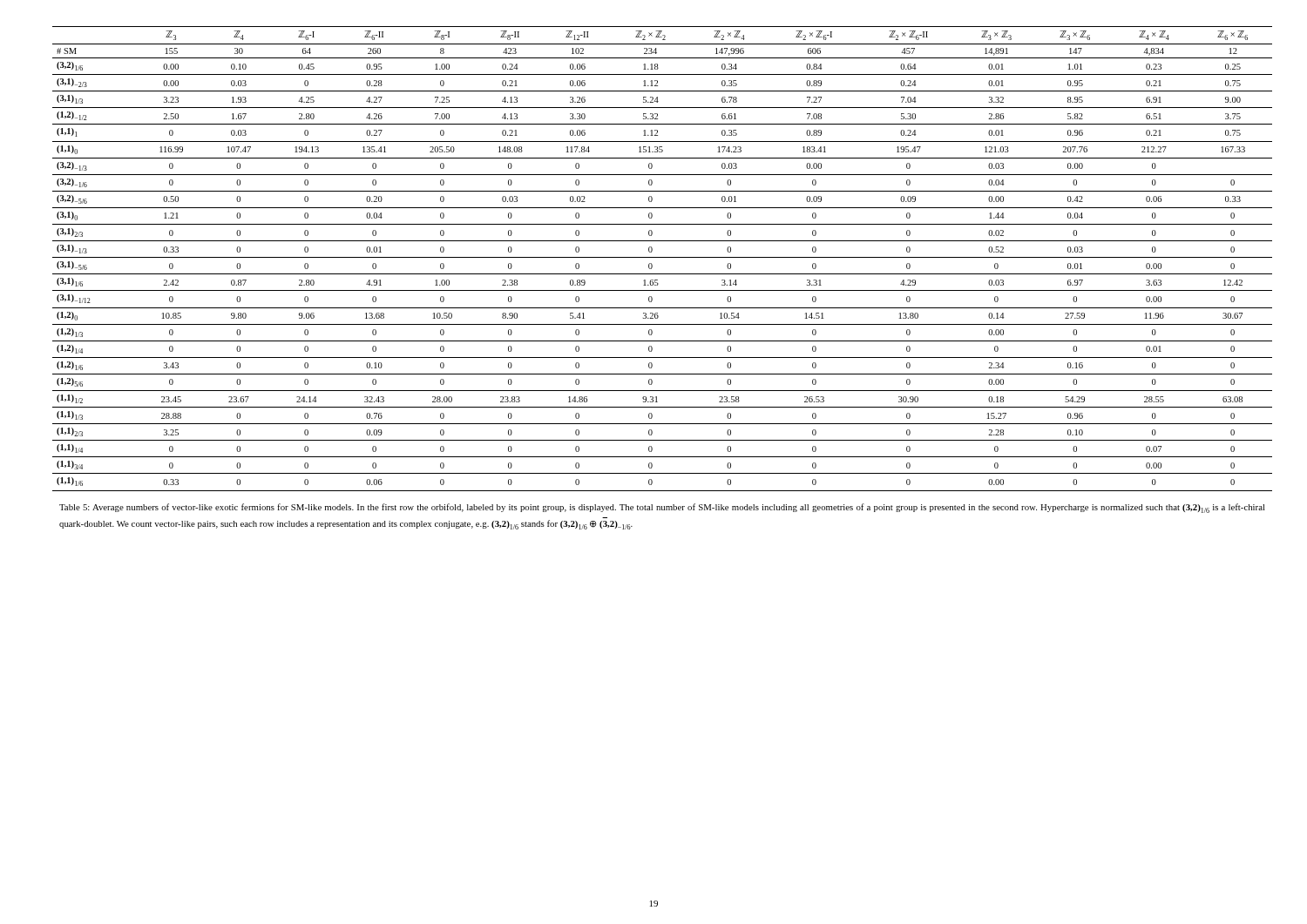Locate the caption that opens with "Table 5: Average numbers of vector-like exotic"
1307x924 pixels.
pyautogui.click(x=662, y=516)
